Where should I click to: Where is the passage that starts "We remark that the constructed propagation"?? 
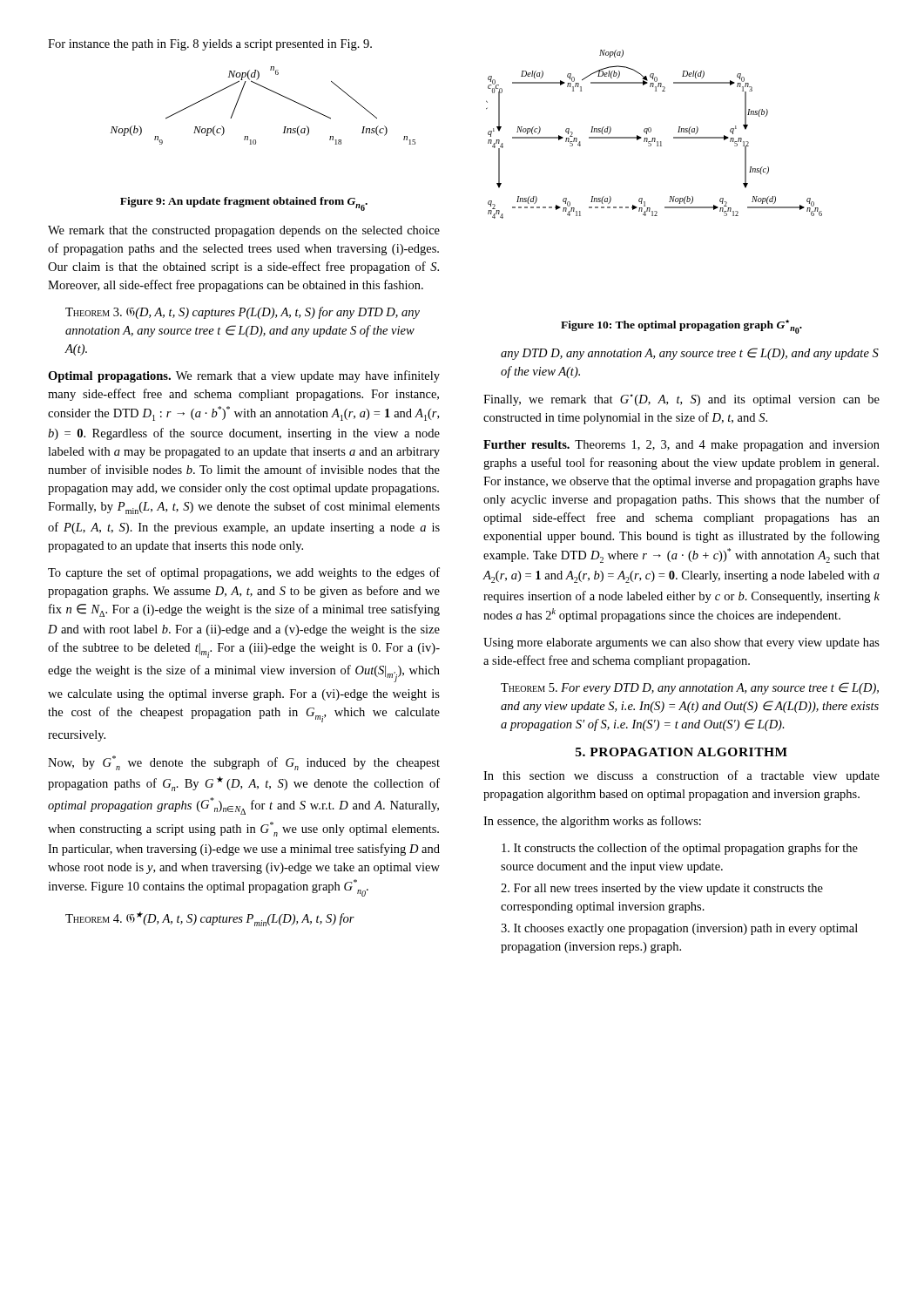[244, 257]
